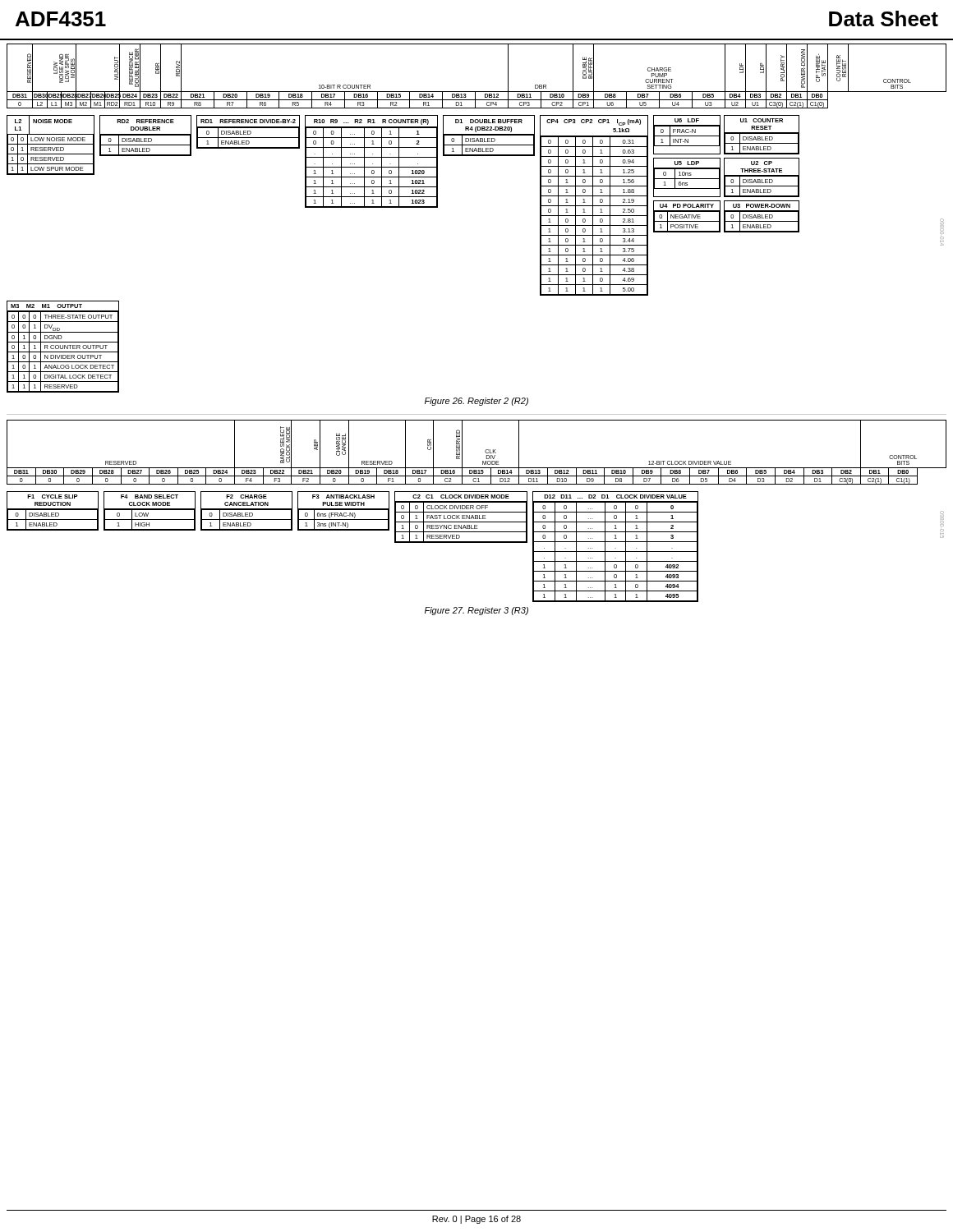
Task: Select the passage starting "Figure 26. Register"
Action: [476, 401]
